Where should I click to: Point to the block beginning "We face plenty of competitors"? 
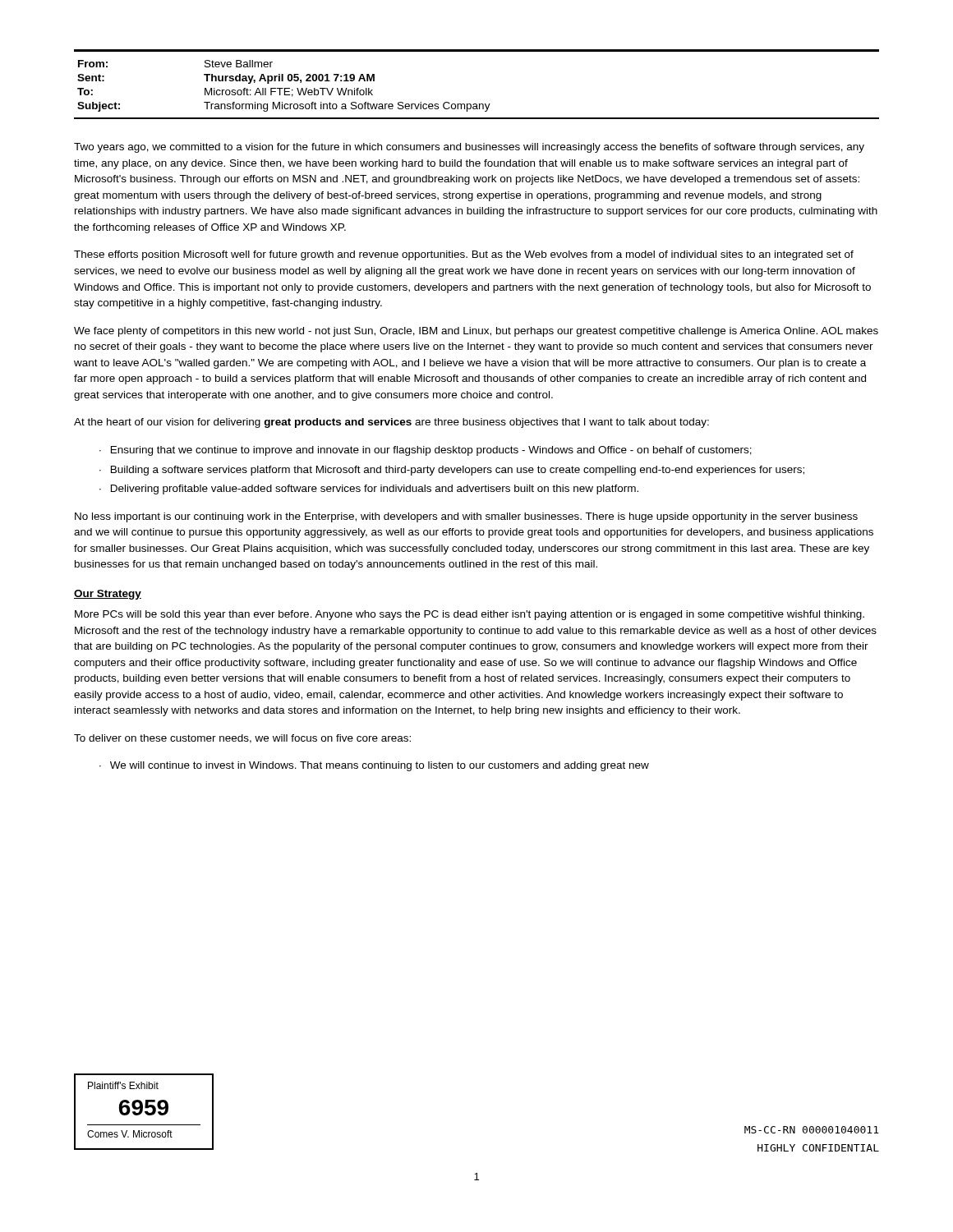tap(476, 362)
